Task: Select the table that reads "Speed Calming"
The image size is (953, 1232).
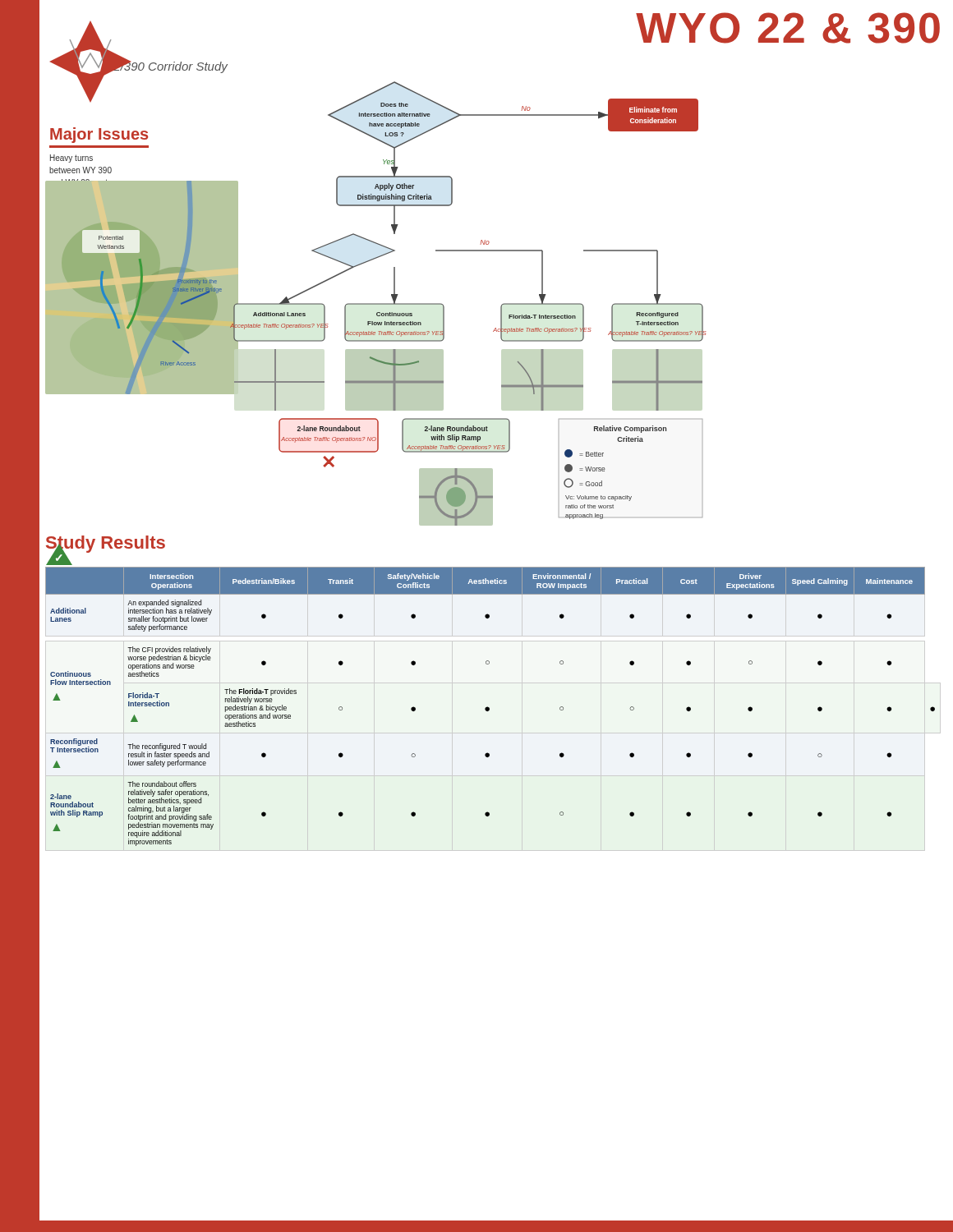Action: [493, 709]
